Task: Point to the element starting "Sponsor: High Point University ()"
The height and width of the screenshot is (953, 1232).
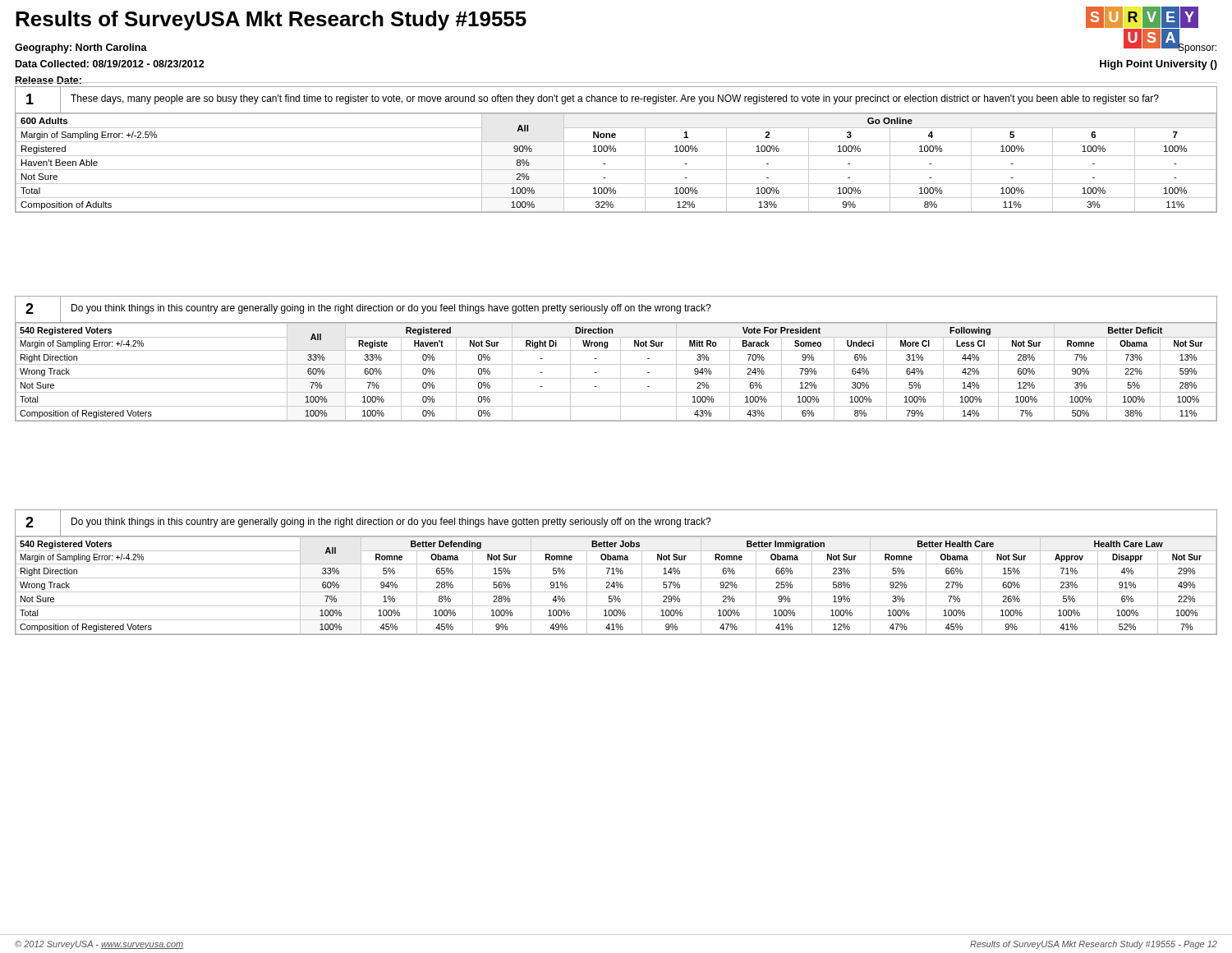Action: (1158, 56)
